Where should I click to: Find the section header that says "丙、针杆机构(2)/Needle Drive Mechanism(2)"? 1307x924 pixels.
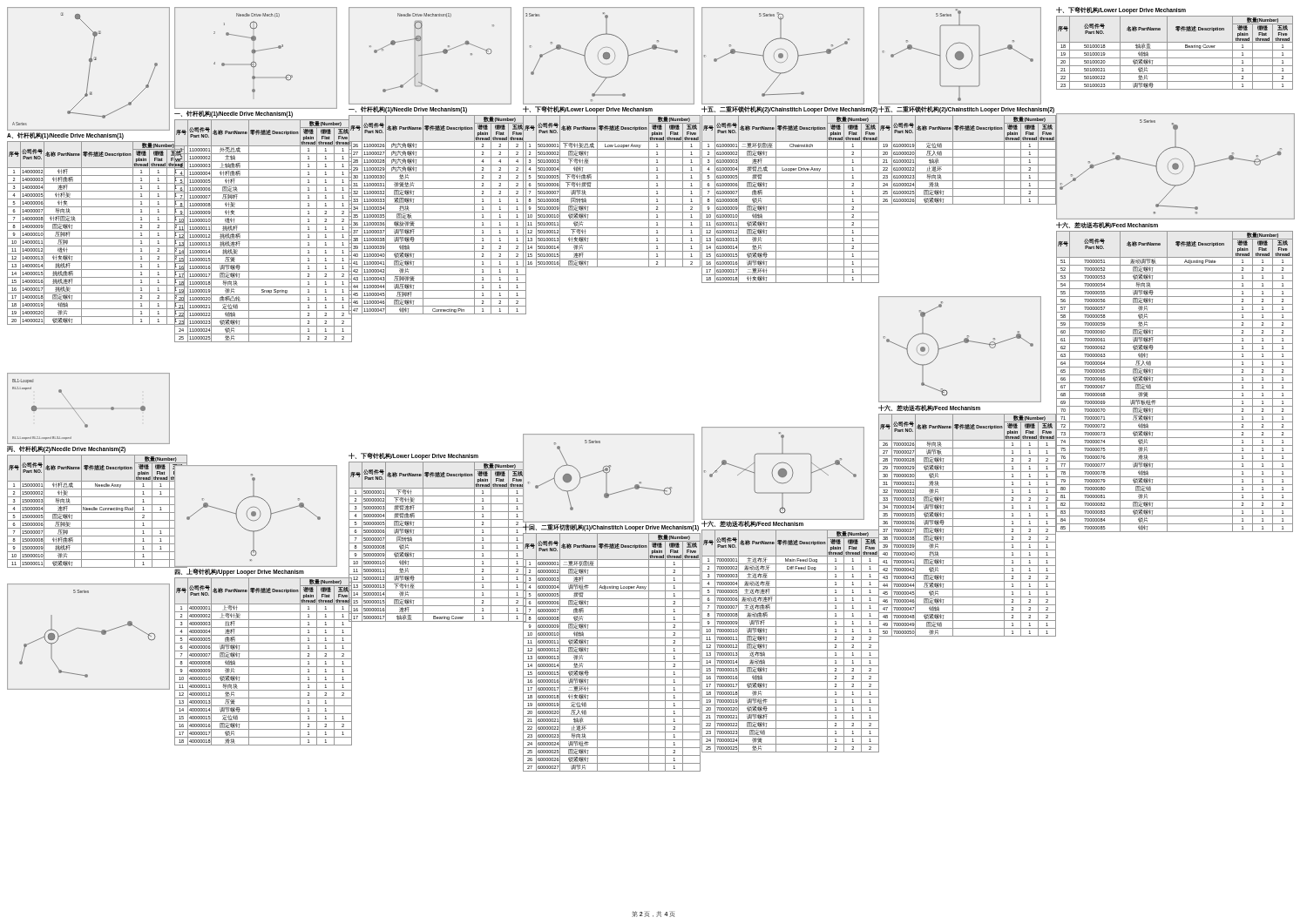click(x=66, y=449)
